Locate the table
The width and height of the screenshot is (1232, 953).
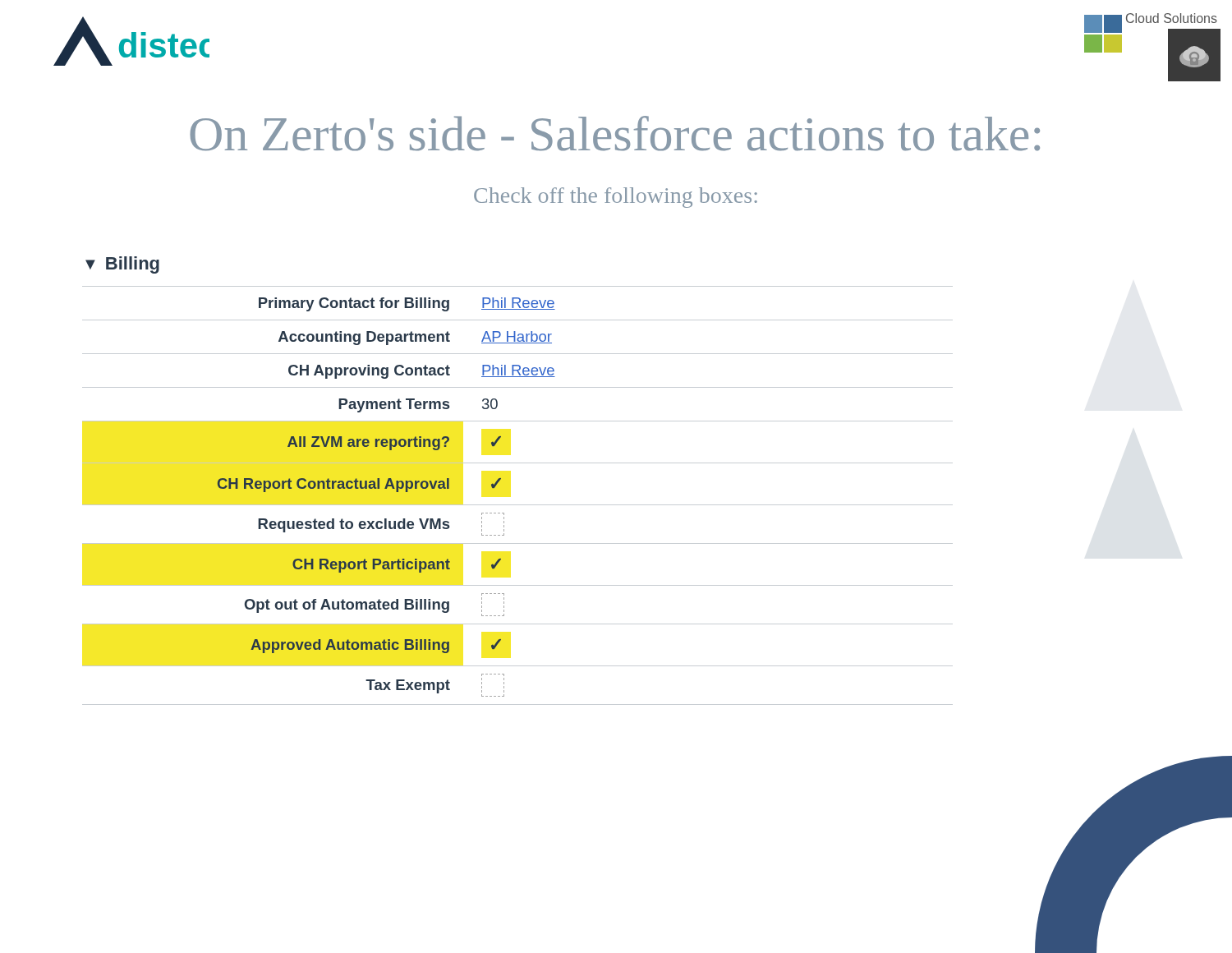[517, 495]
